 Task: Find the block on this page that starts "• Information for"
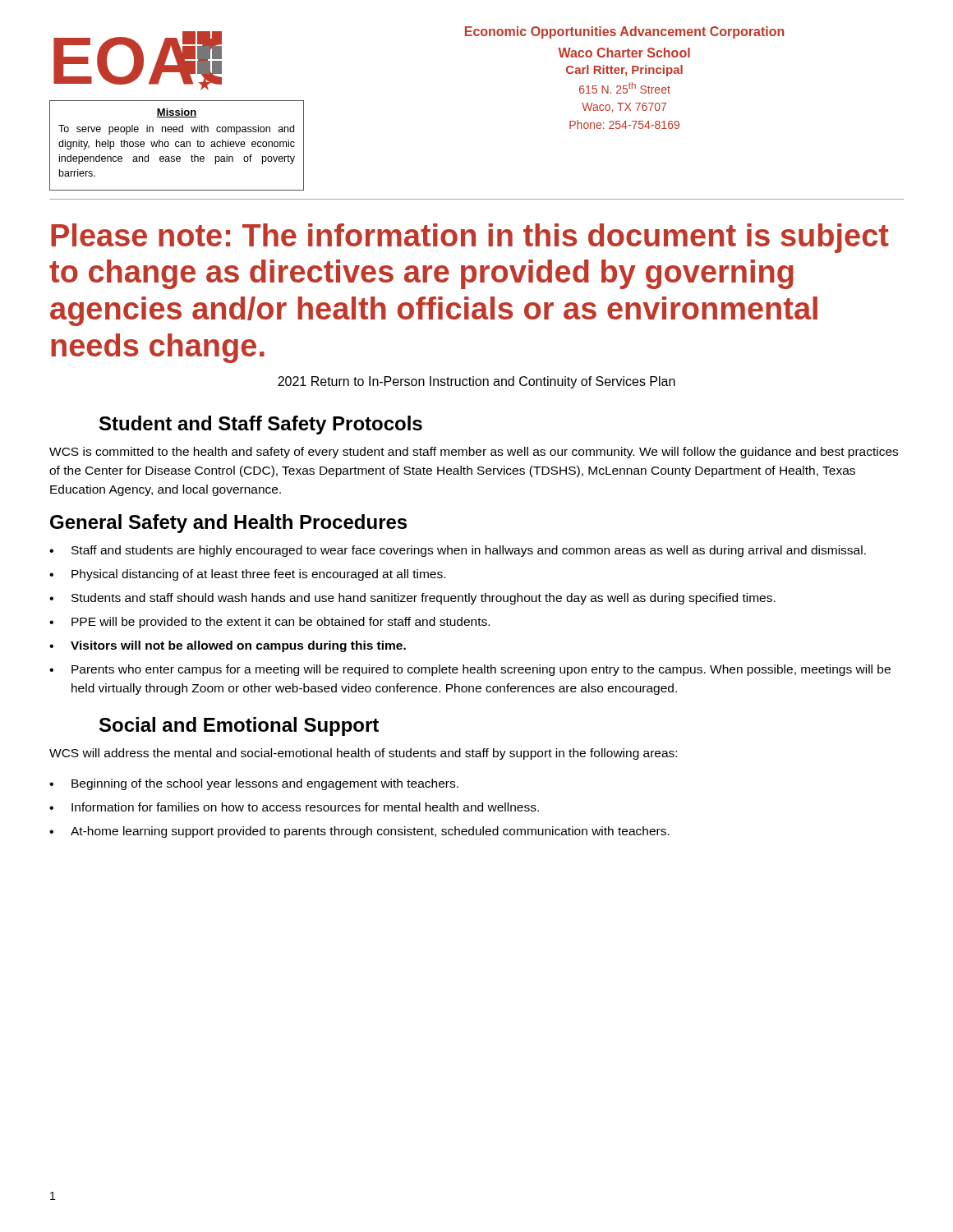(x=476, y=808)
